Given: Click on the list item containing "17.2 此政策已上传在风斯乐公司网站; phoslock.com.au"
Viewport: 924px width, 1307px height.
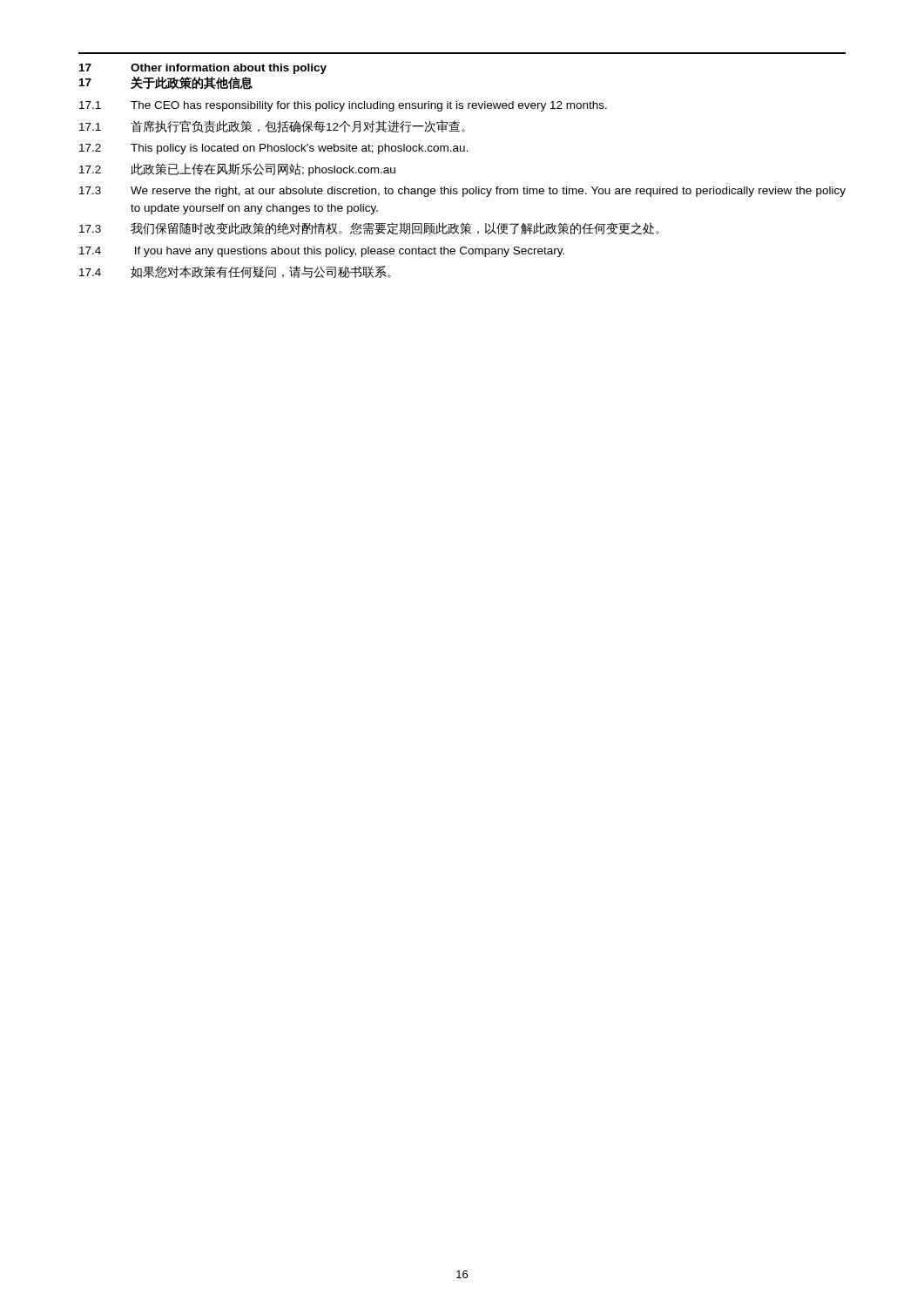Looking at the screenshot, I should 237,169.
